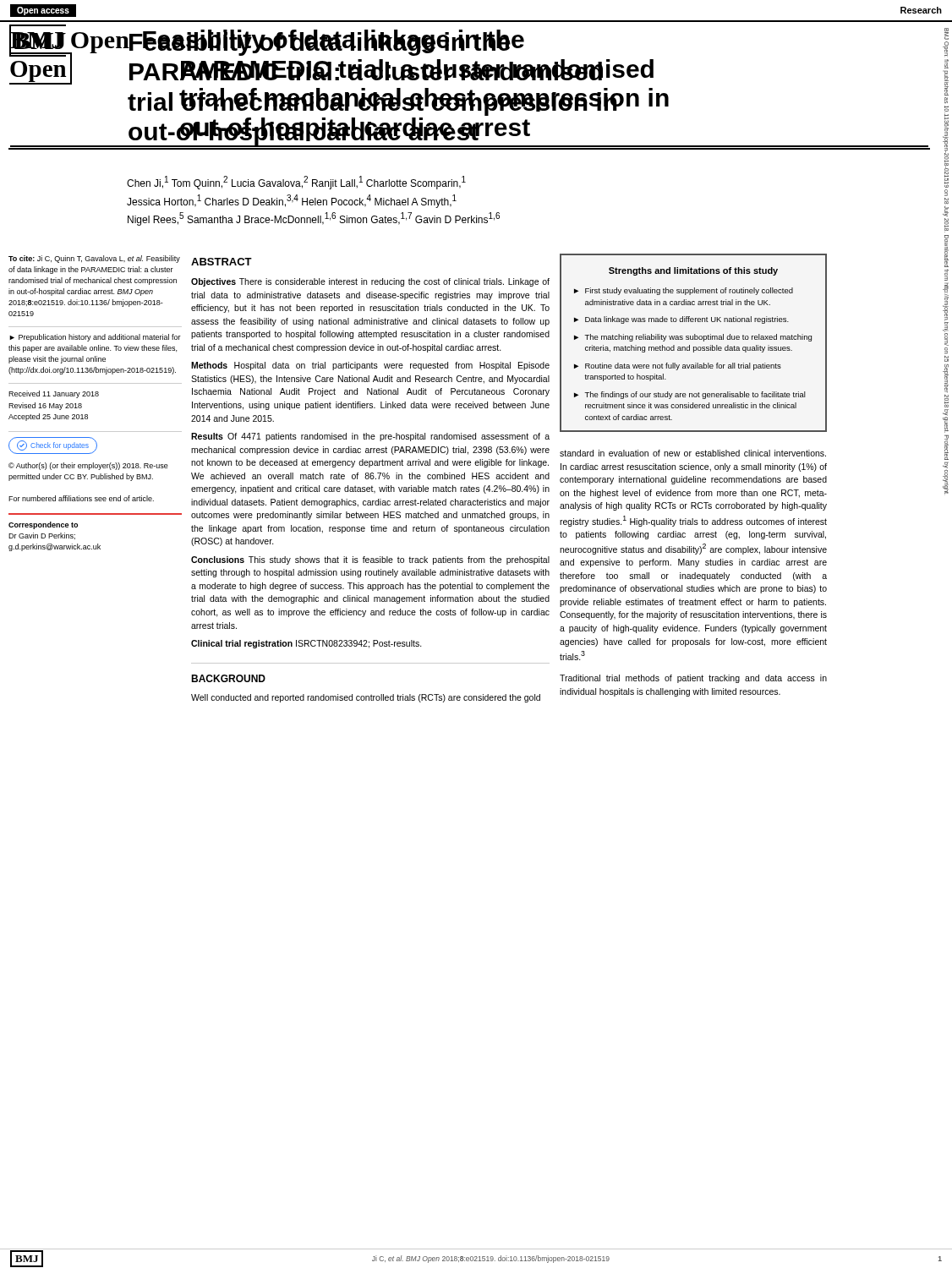Find the list item with the text "► Data linkage was made to different"
The height and width of the screenshot is (1268, 952).
click(x=681, y=320)
